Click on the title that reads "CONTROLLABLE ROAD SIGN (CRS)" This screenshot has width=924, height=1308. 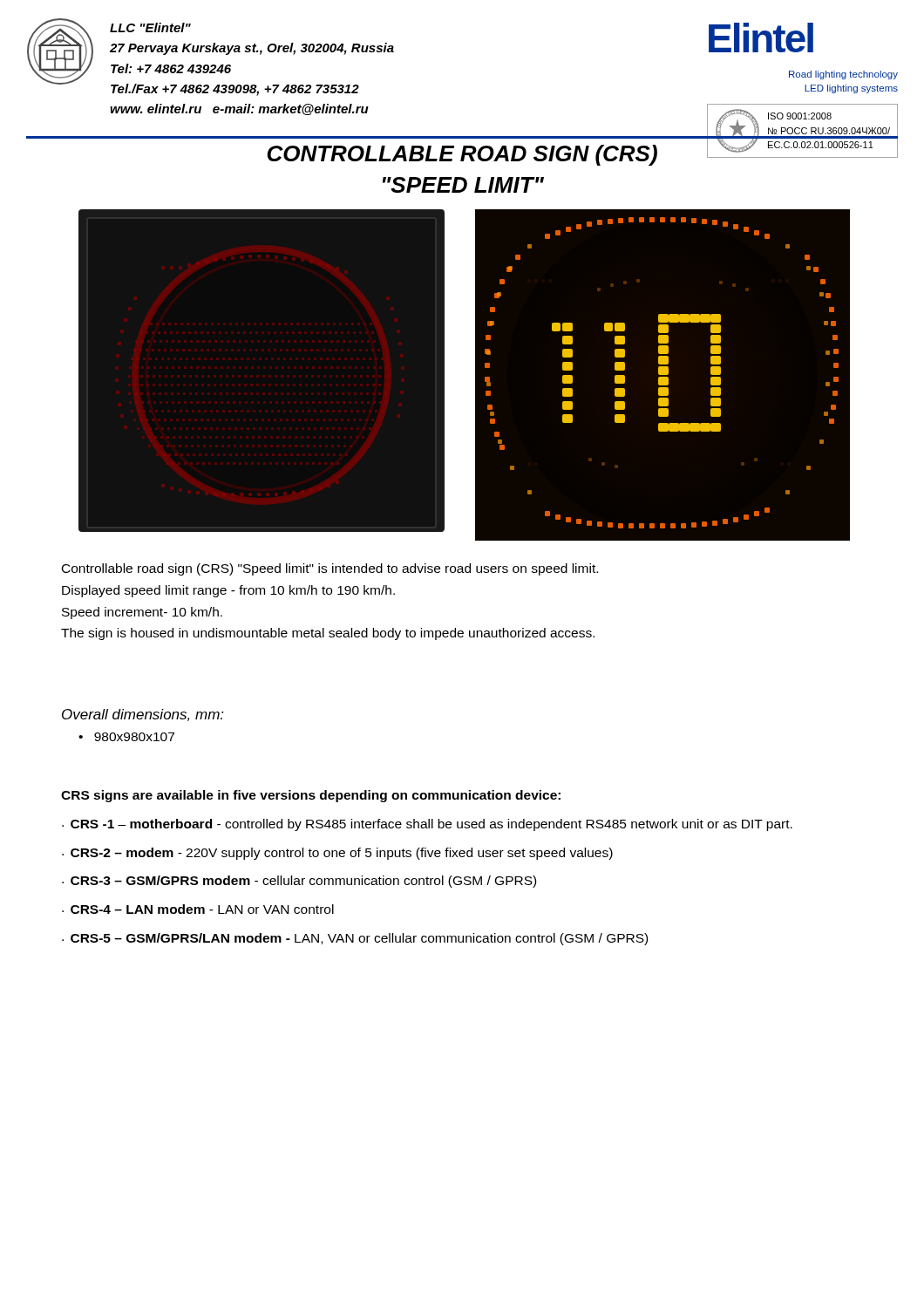tap(462, 170)
